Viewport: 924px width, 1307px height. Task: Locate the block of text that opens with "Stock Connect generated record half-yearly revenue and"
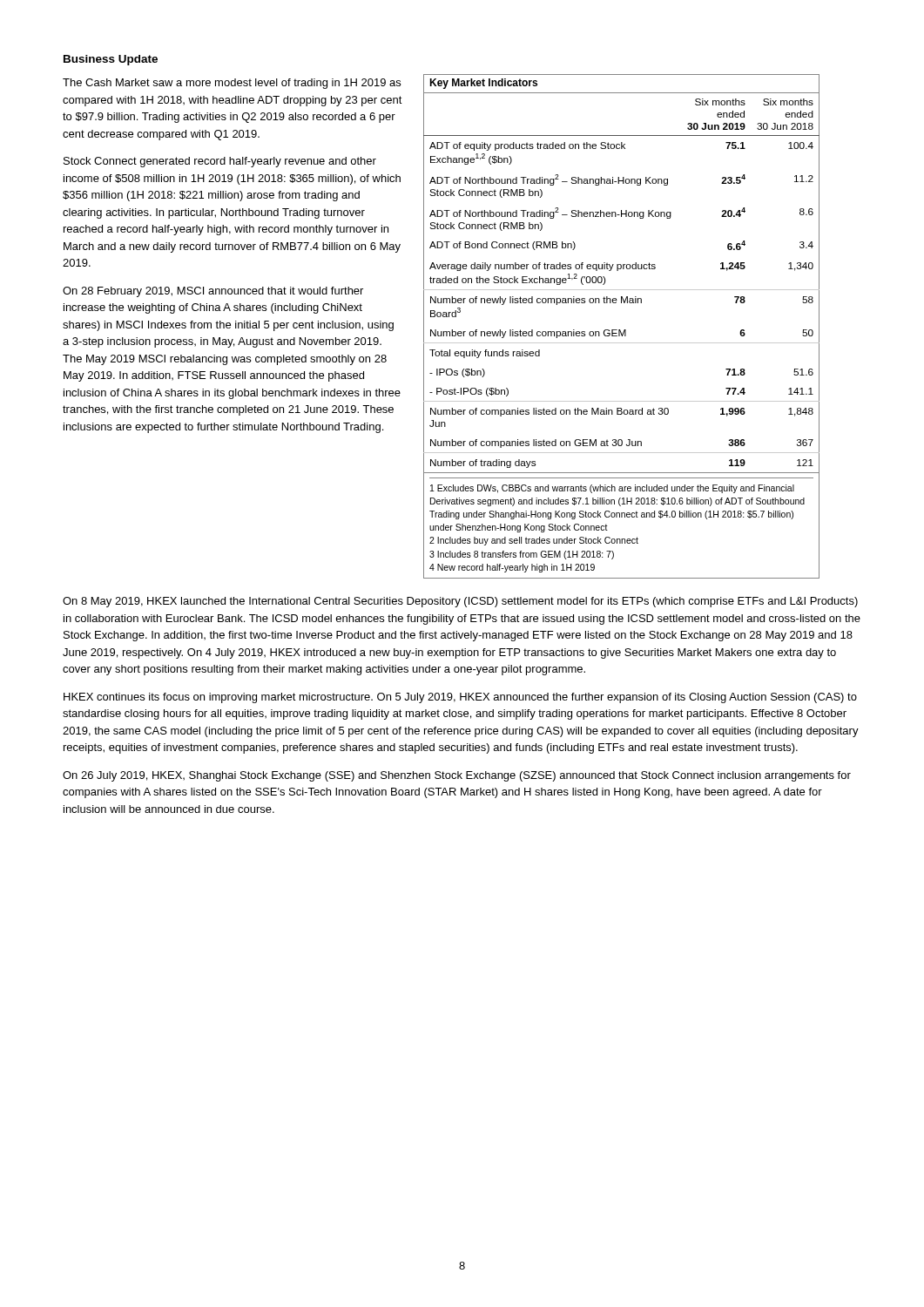pyautogui.click(x=232, y=212)
